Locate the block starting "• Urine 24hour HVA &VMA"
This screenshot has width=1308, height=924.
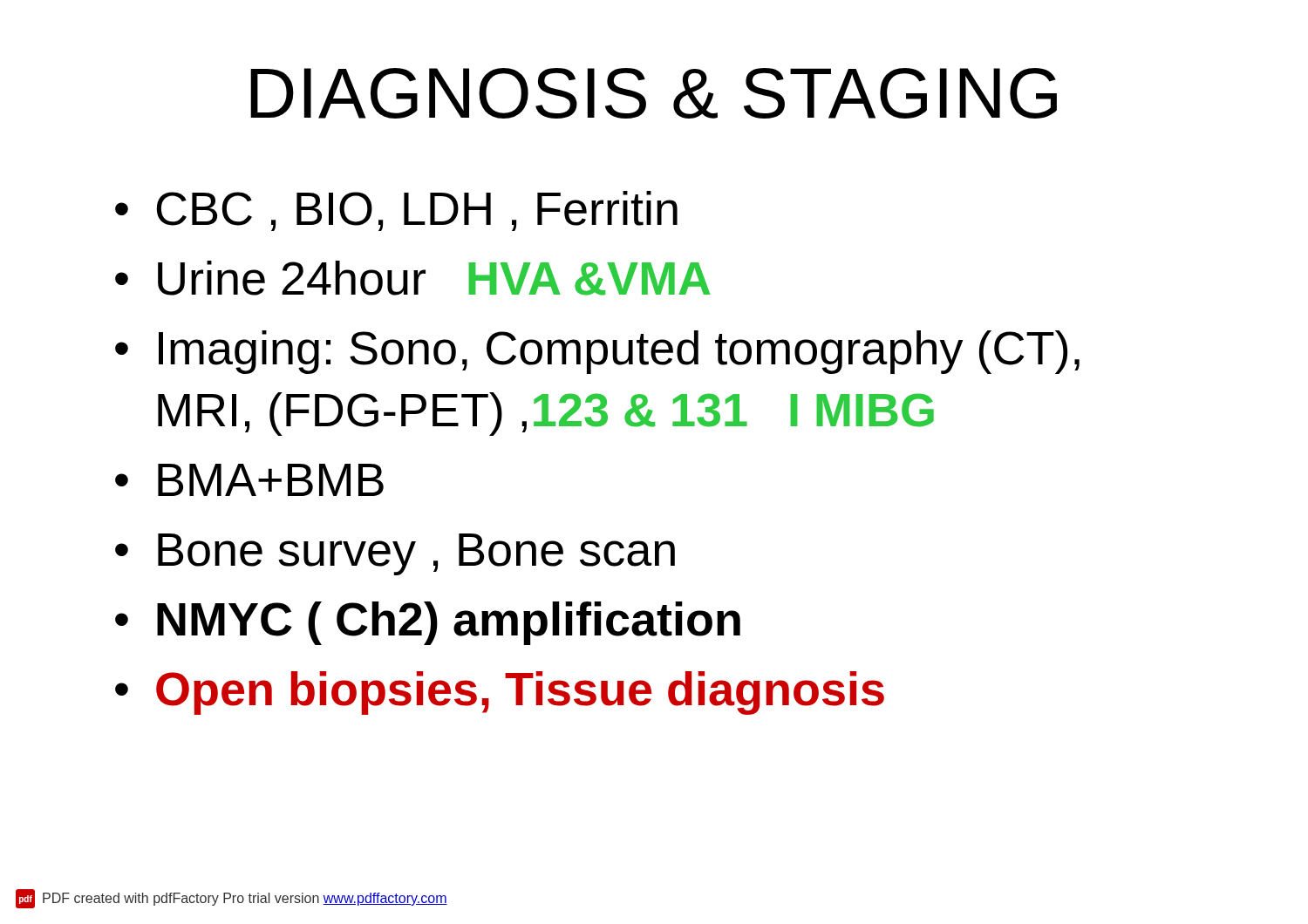click(x=711, y=278)
